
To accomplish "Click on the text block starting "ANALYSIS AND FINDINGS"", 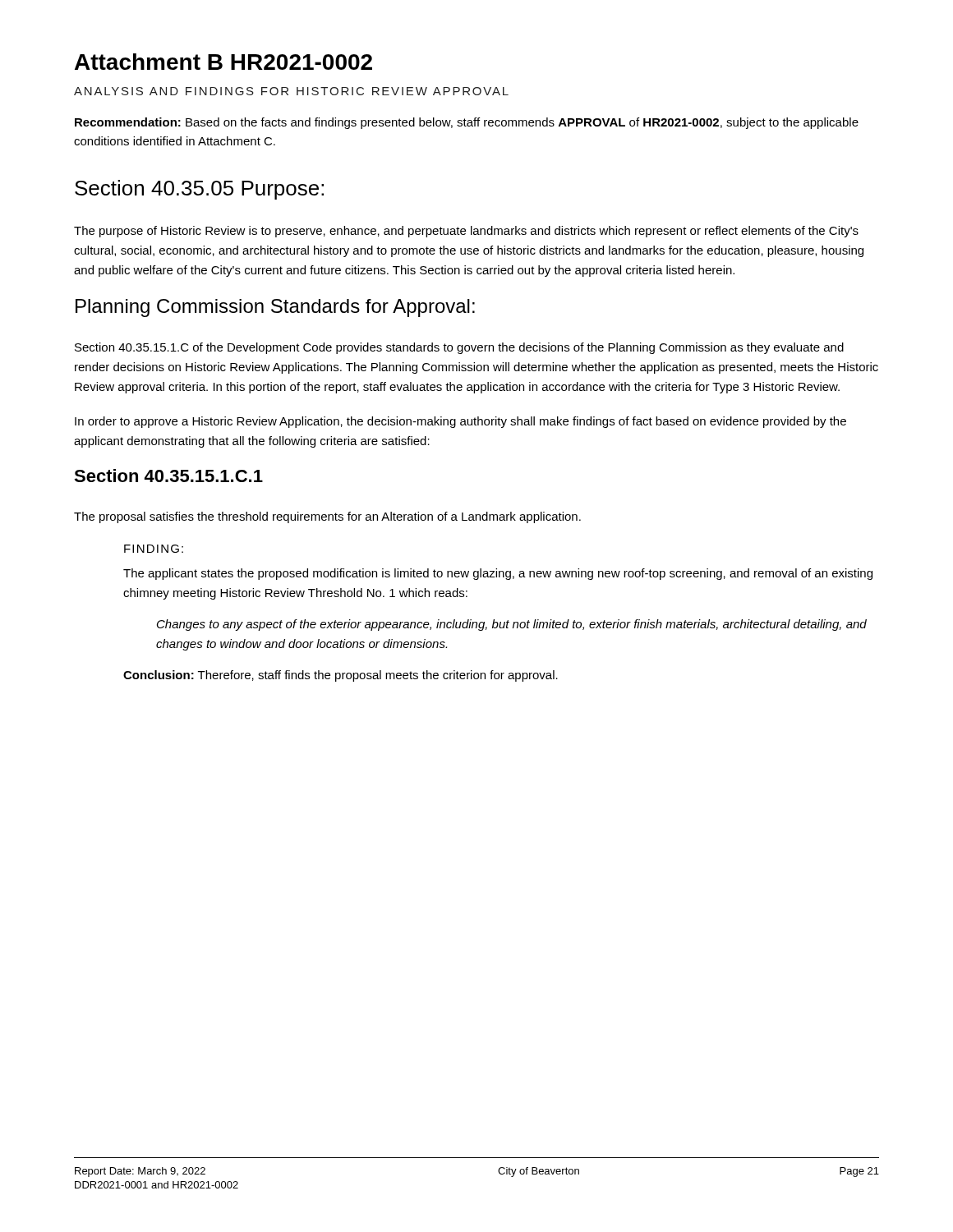I will [x=476, y=91].
